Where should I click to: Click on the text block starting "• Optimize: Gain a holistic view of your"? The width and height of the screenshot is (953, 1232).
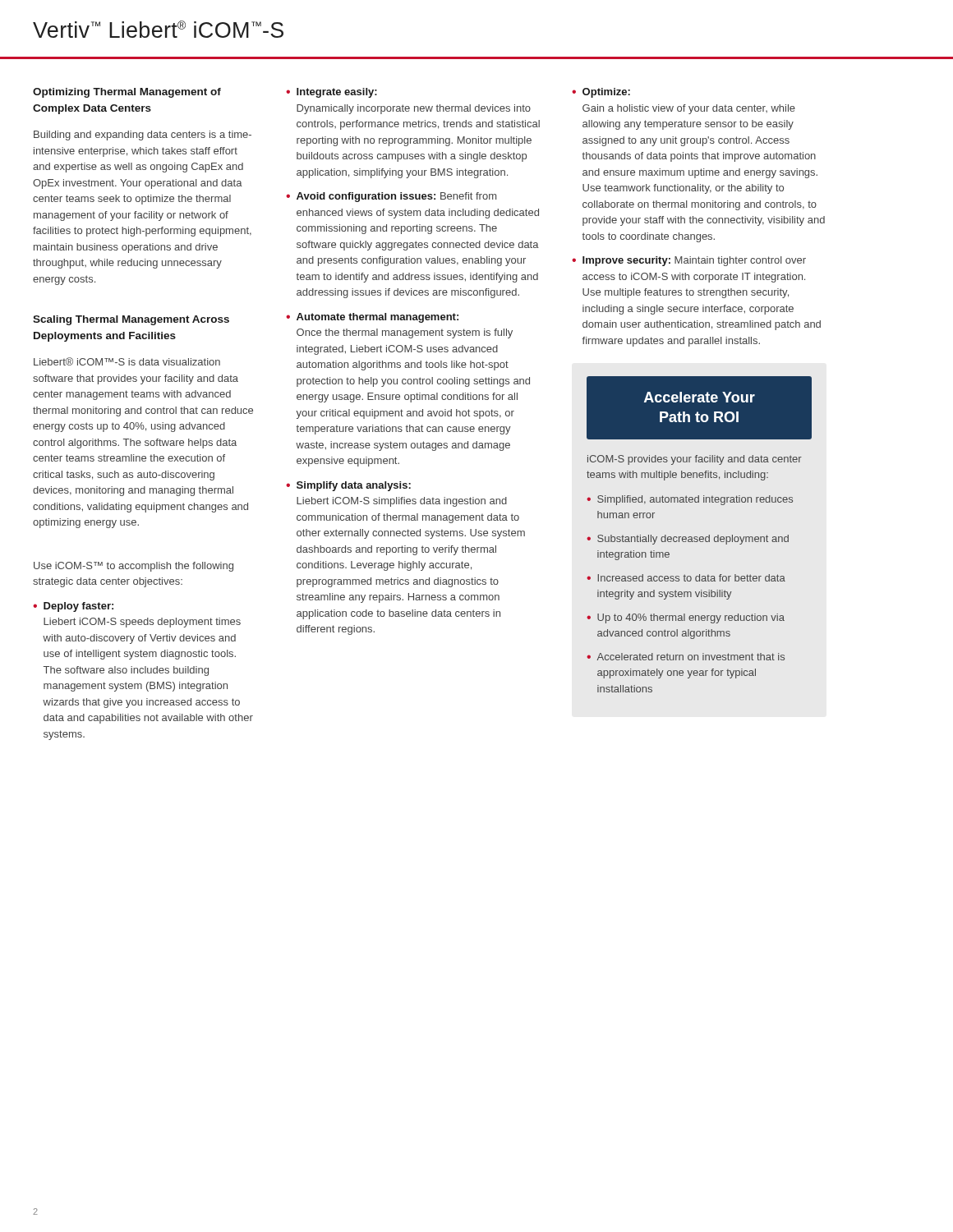point(699,164)
